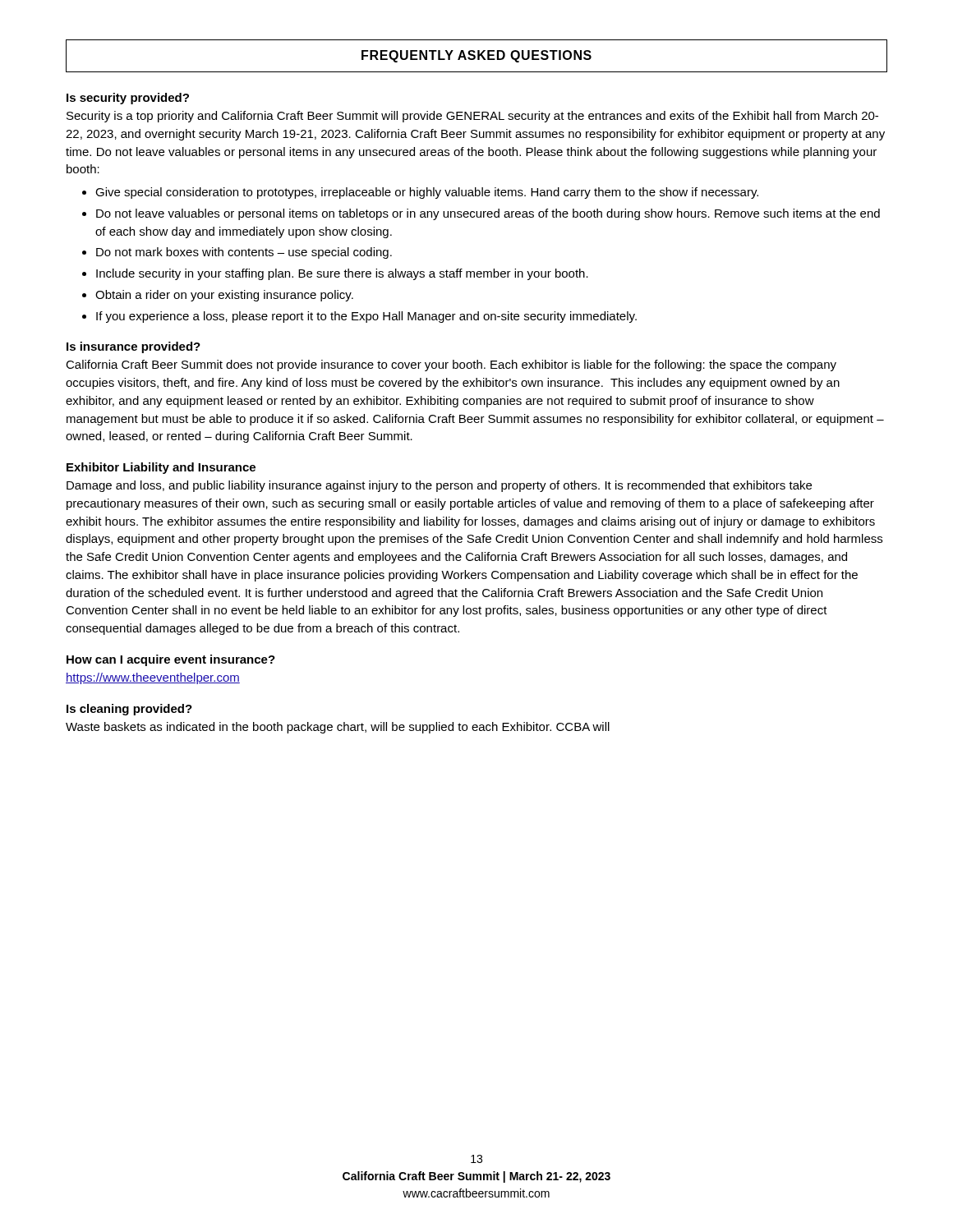Viewport: 953px width, 1232px height.
Task: Find the region starting "If you experience a loss, please report it"
Action: tap(366, 315)
